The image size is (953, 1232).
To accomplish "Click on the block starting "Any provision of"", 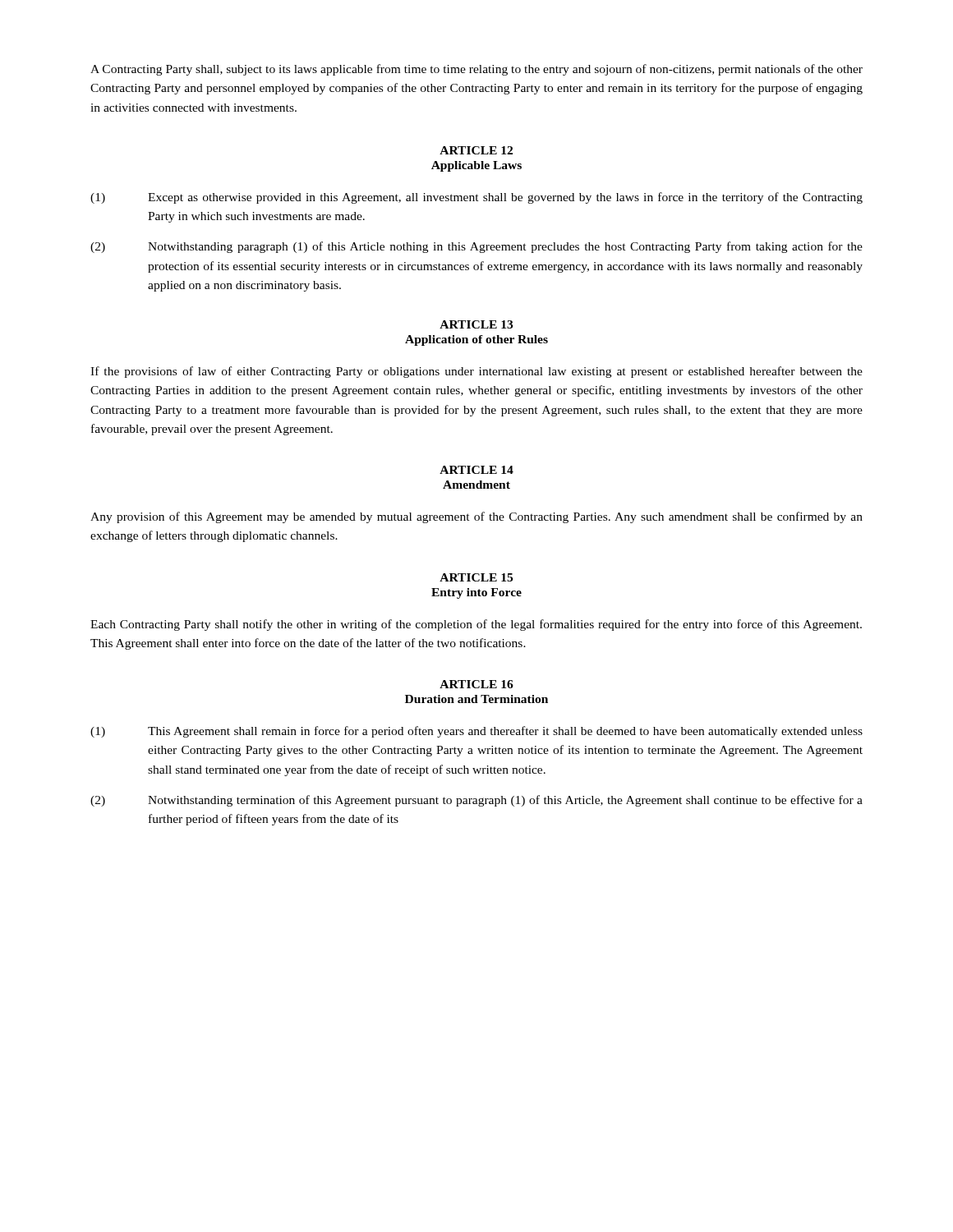I will click(x=476, y=526).
